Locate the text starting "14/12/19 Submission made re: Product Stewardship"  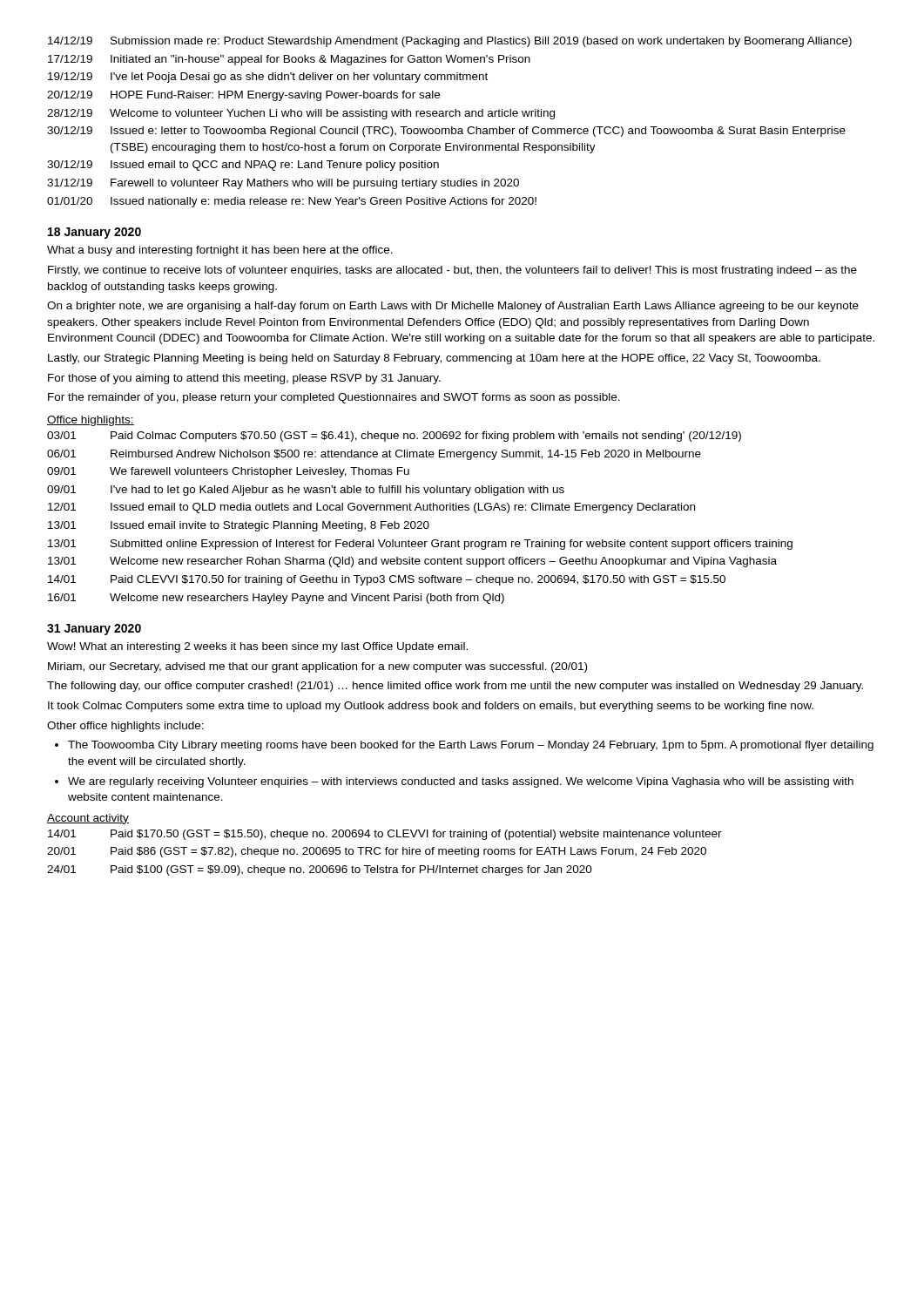coord(462,41)
